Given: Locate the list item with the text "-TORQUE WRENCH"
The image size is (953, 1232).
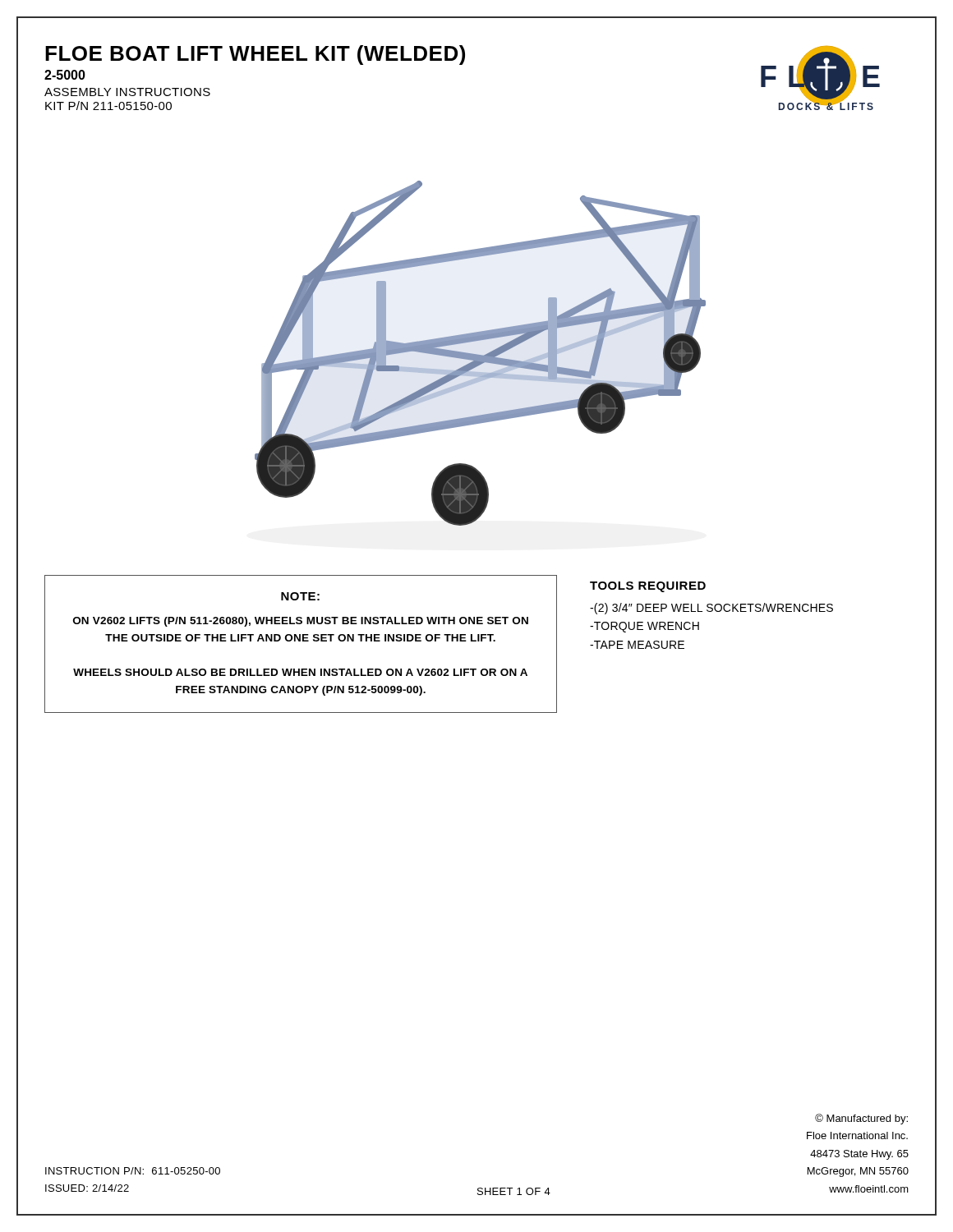Looking at the screenshot, I should 645,626.
